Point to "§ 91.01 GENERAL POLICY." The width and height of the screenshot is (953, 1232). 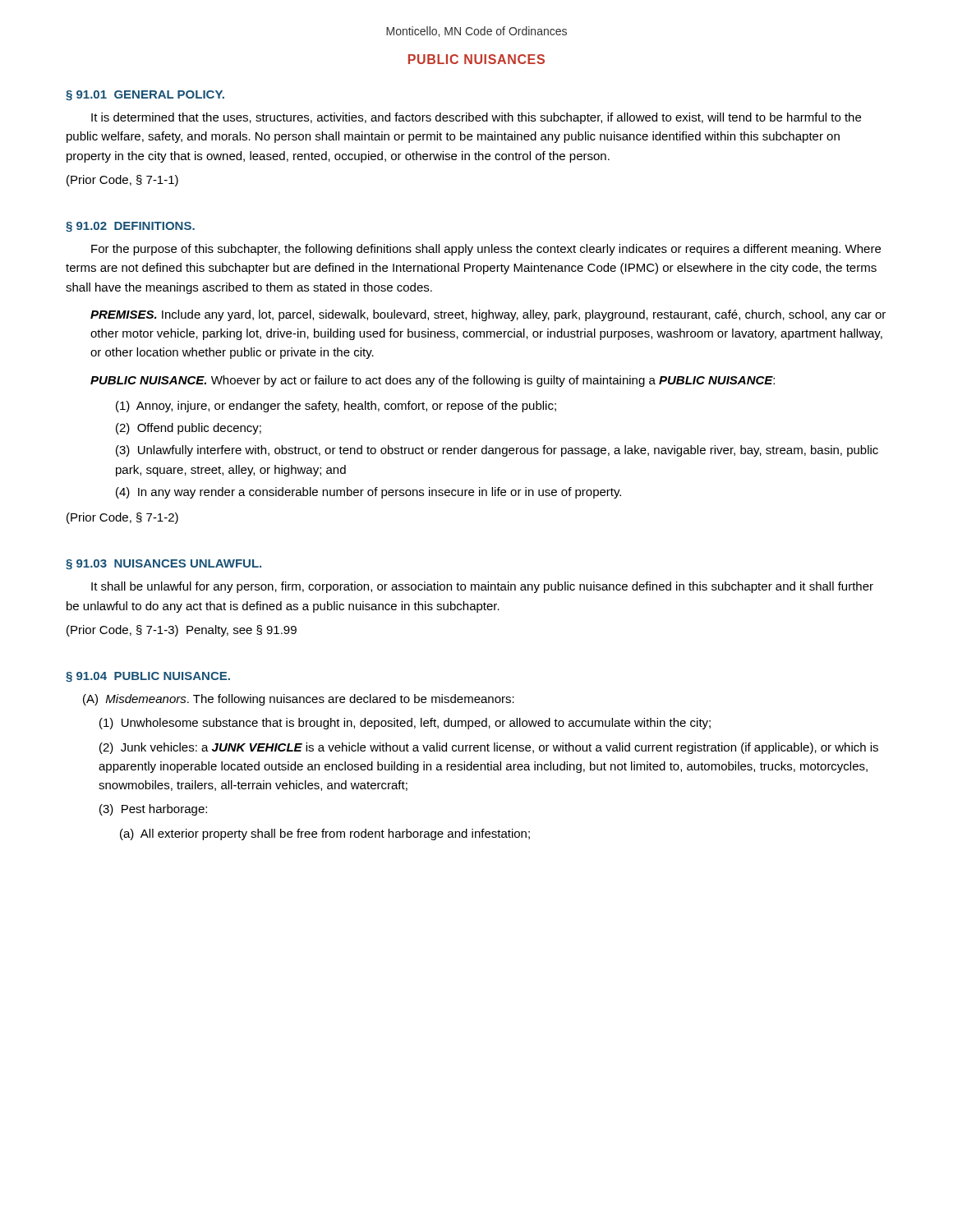pos(145,94)
